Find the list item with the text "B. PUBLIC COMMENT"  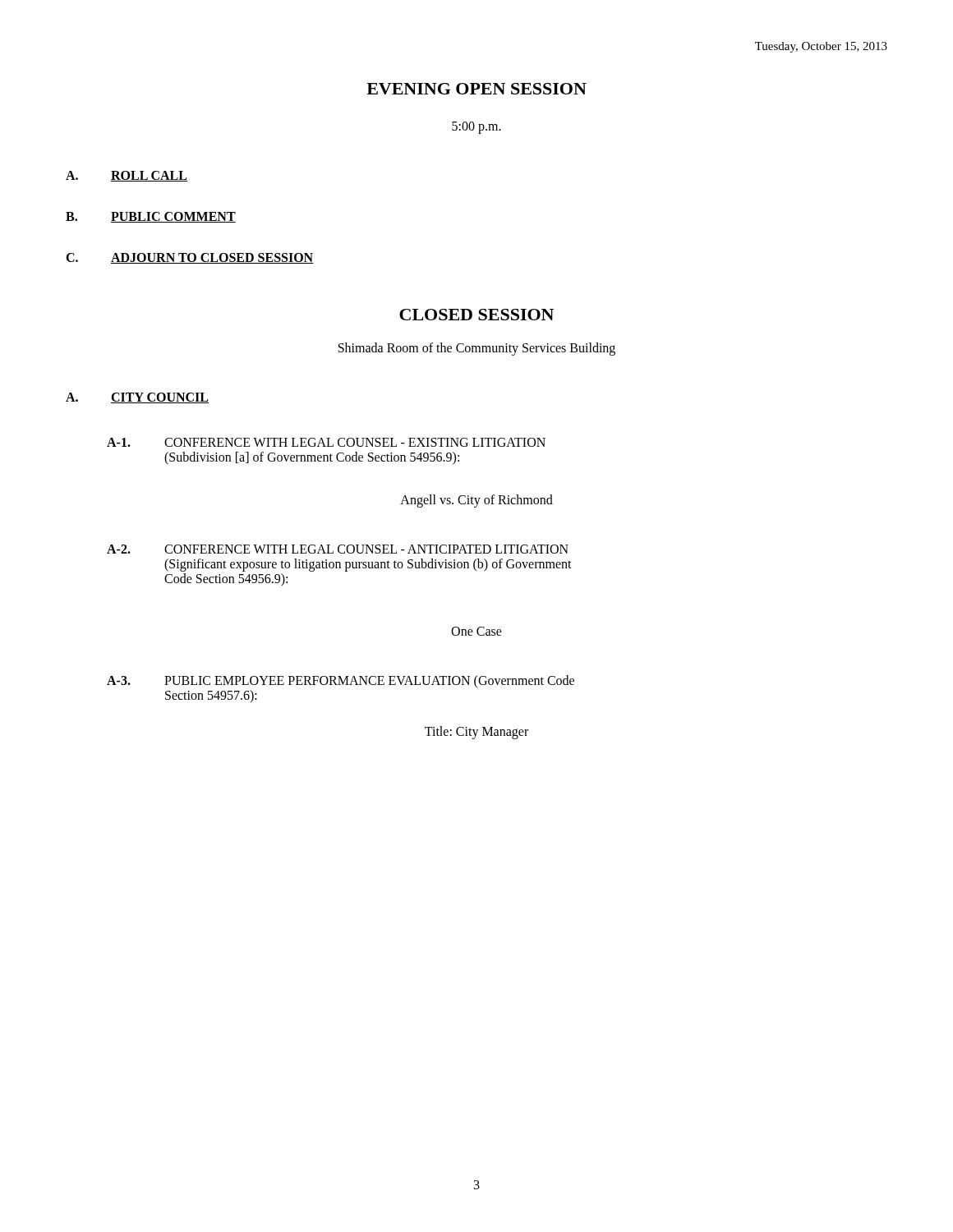click(x=151, y=217)
